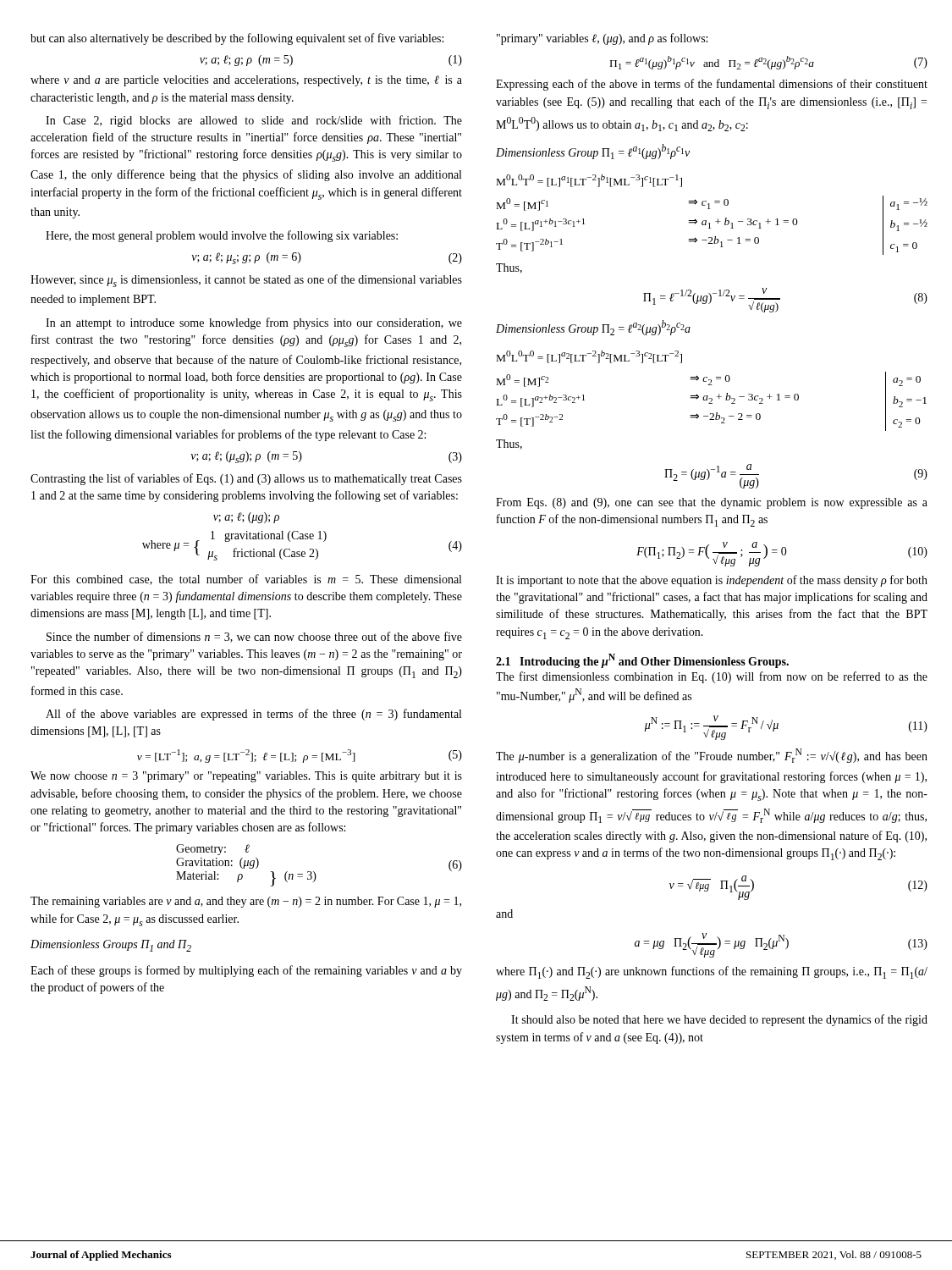Find the region starting "Expressing each of the"
This screenshot has width=952, height=1270.
(712, 106)
